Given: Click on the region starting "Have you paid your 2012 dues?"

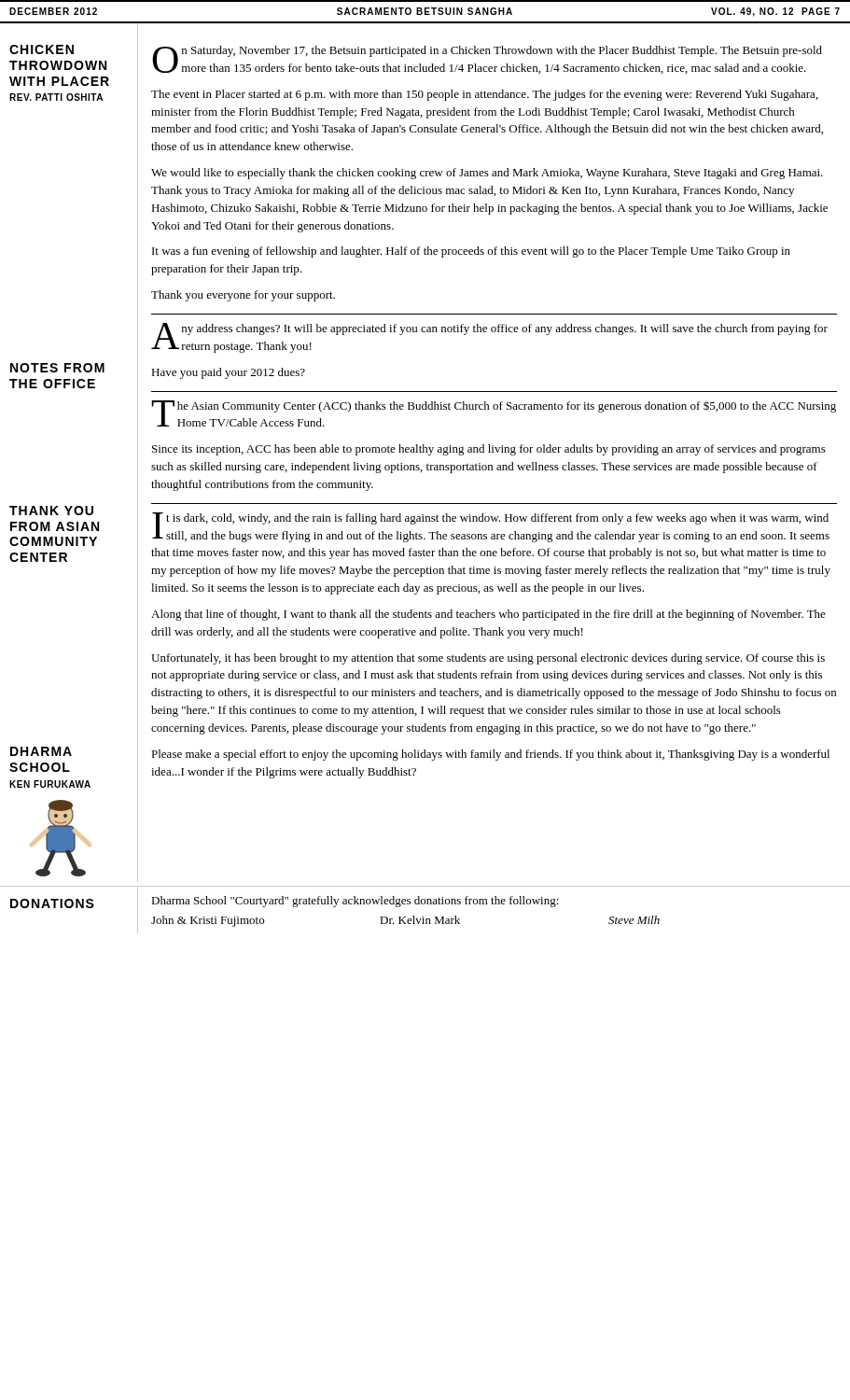Looking at the screenshot, I should [x=228, y=372].
